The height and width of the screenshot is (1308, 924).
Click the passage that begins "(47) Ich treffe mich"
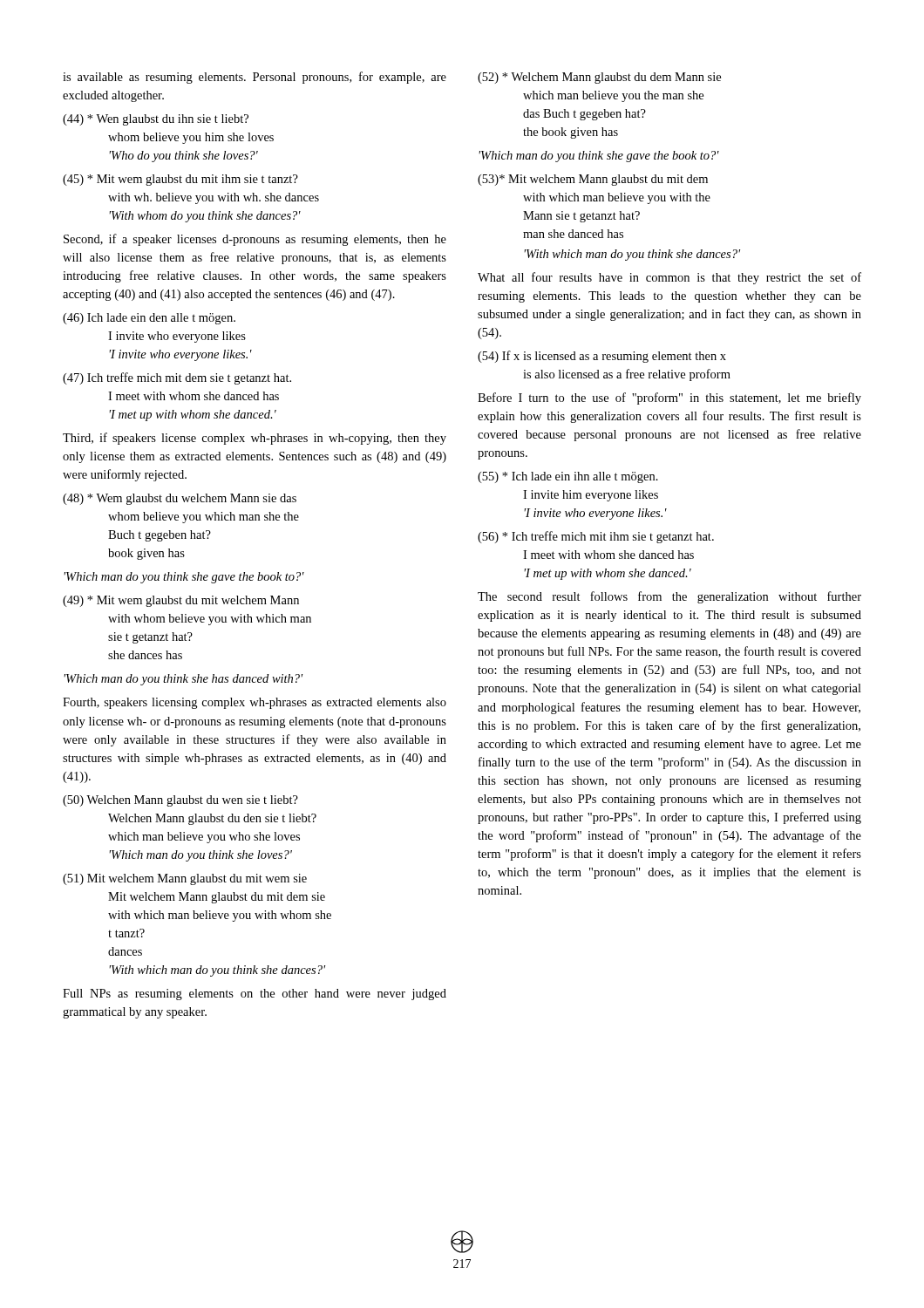[255, 397]
